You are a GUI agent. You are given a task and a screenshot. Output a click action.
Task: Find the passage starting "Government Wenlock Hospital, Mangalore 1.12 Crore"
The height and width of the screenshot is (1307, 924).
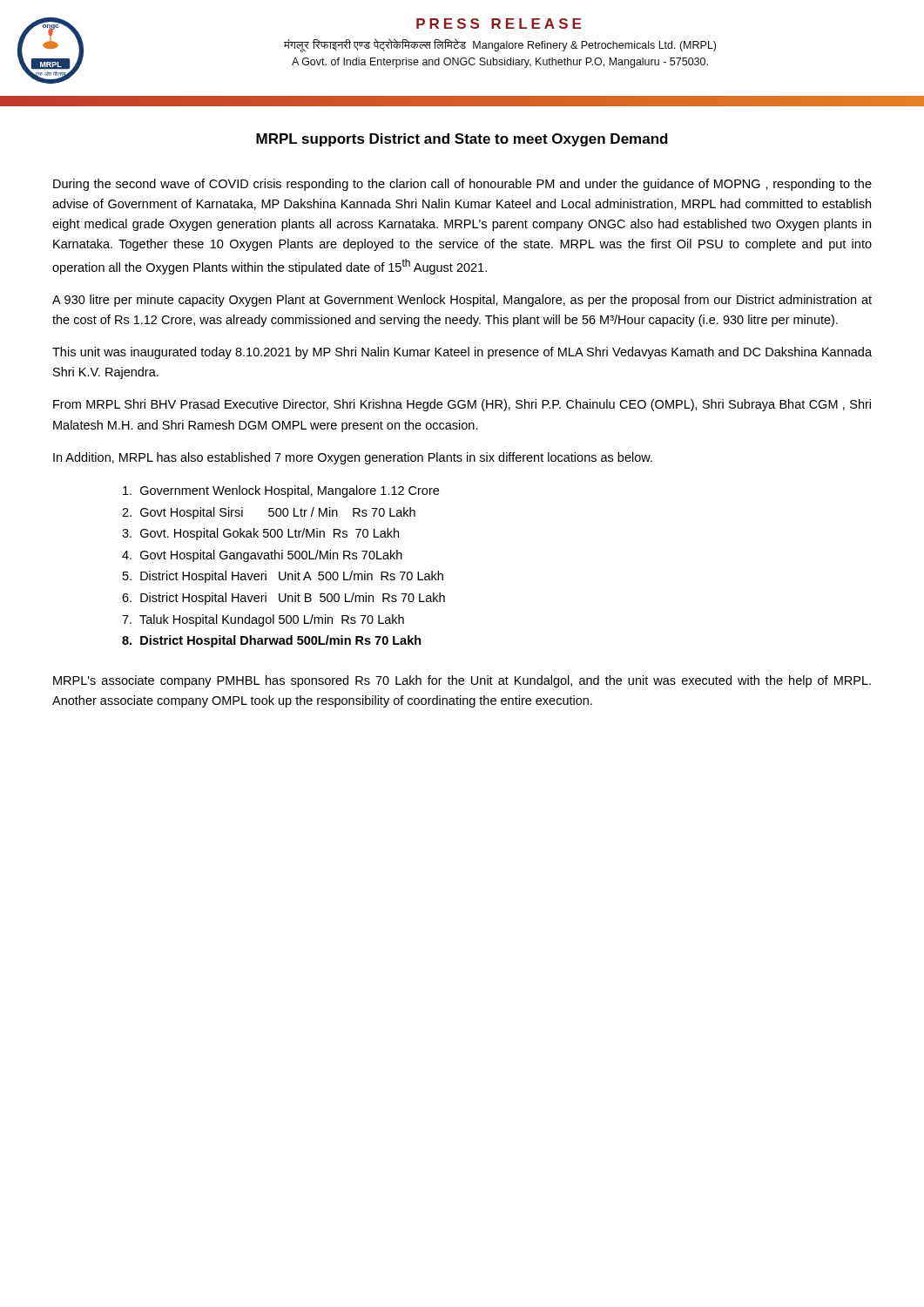[x=281, y=490]
